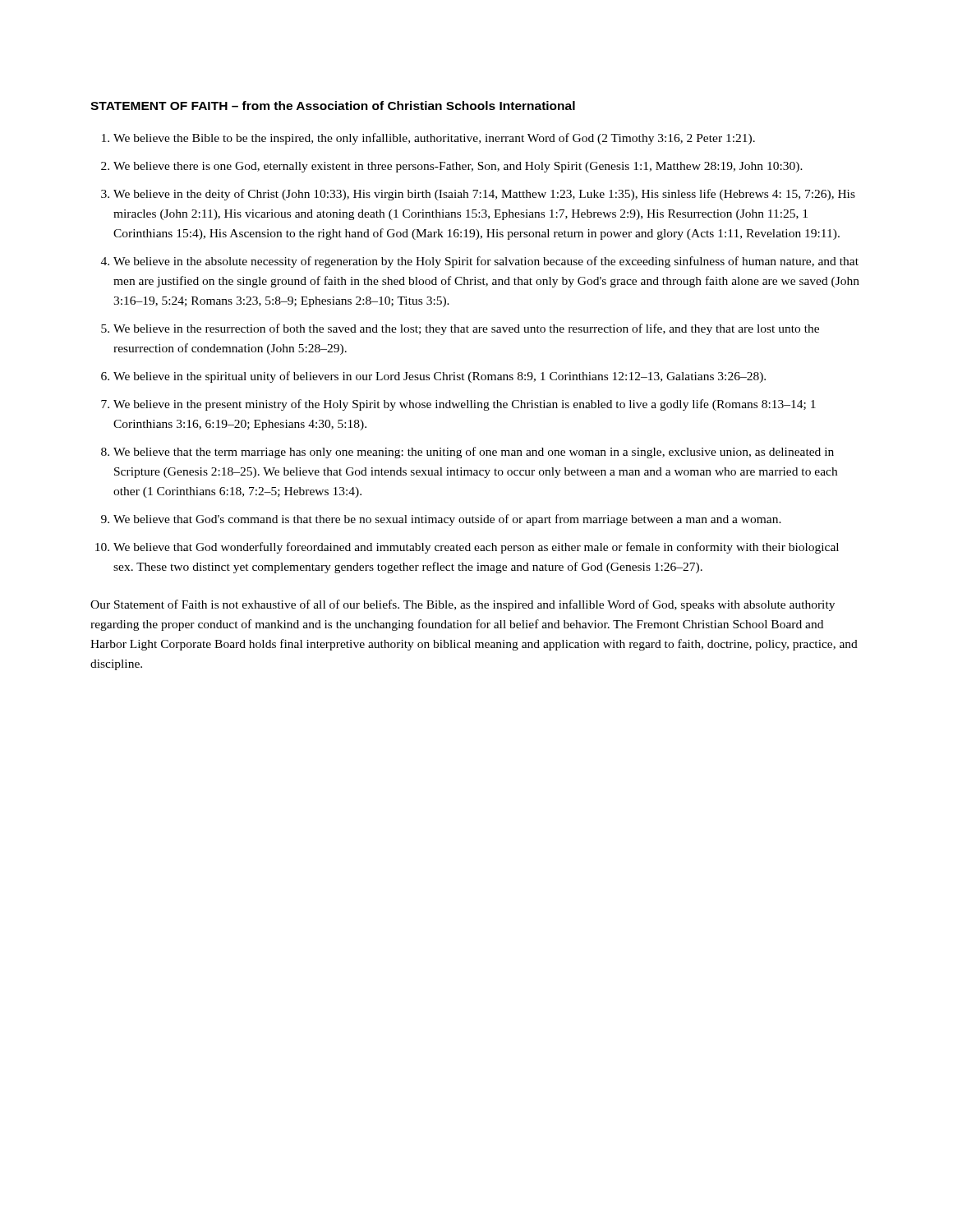The image size is (953, 1232).
Task: Select the text block with the text "Our Statement of Faith is"
Action: tap(474, 634)
